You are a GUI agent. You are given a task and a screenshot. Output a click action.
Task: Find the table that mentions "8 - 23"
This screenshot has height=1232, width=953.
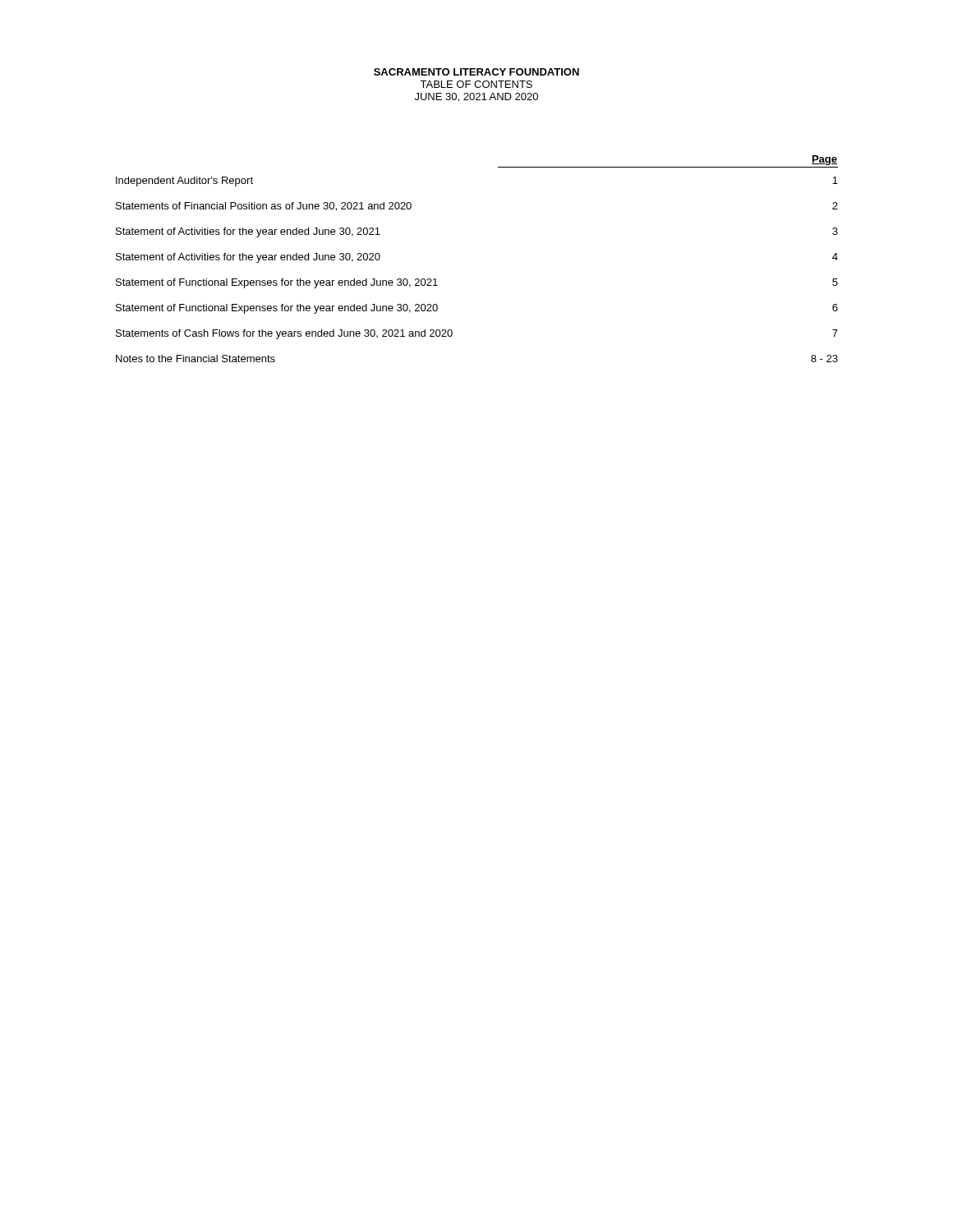pyautogui.click(x=476, y=262)
